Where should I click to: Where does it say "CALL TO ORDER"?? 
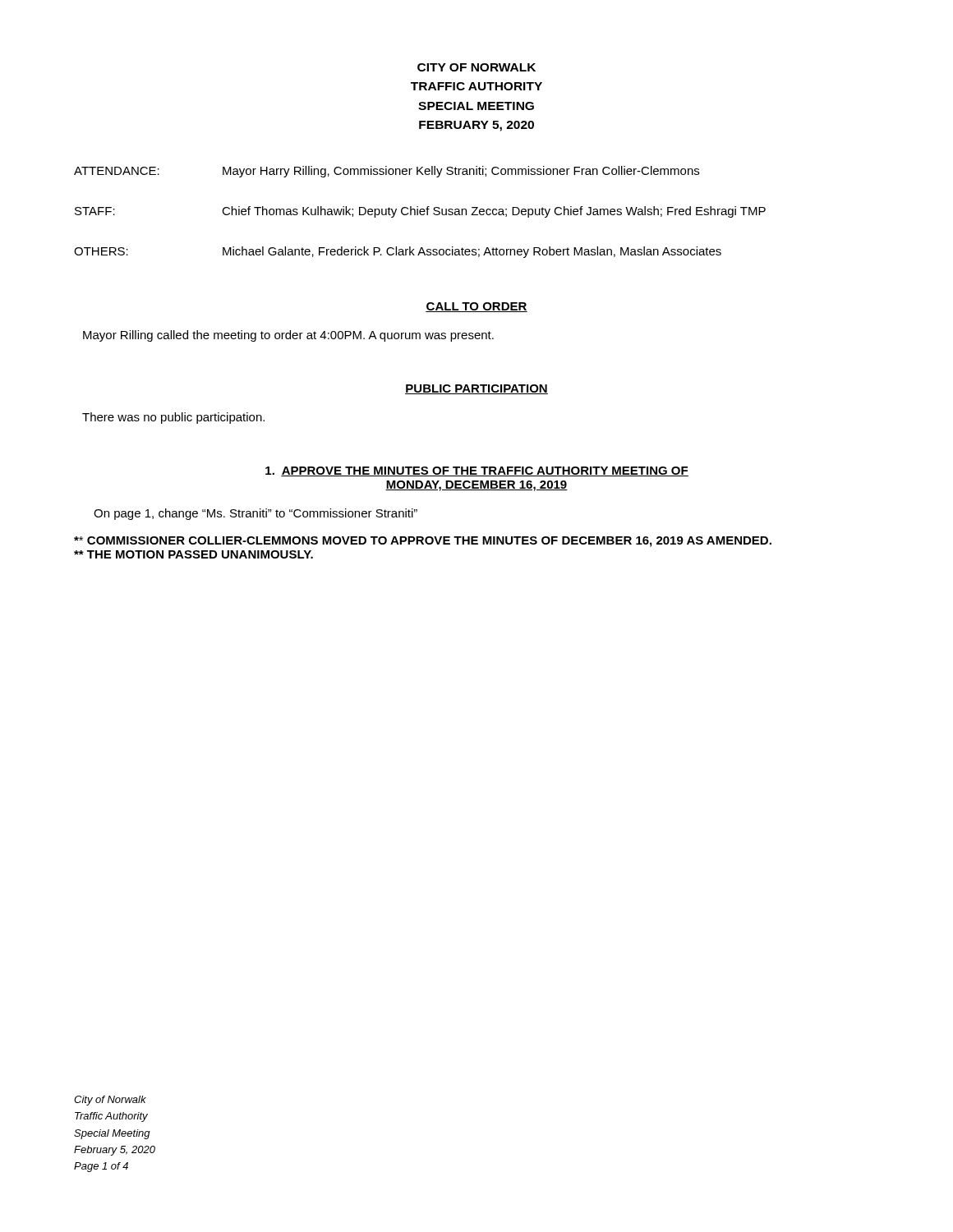click(476, 306)
